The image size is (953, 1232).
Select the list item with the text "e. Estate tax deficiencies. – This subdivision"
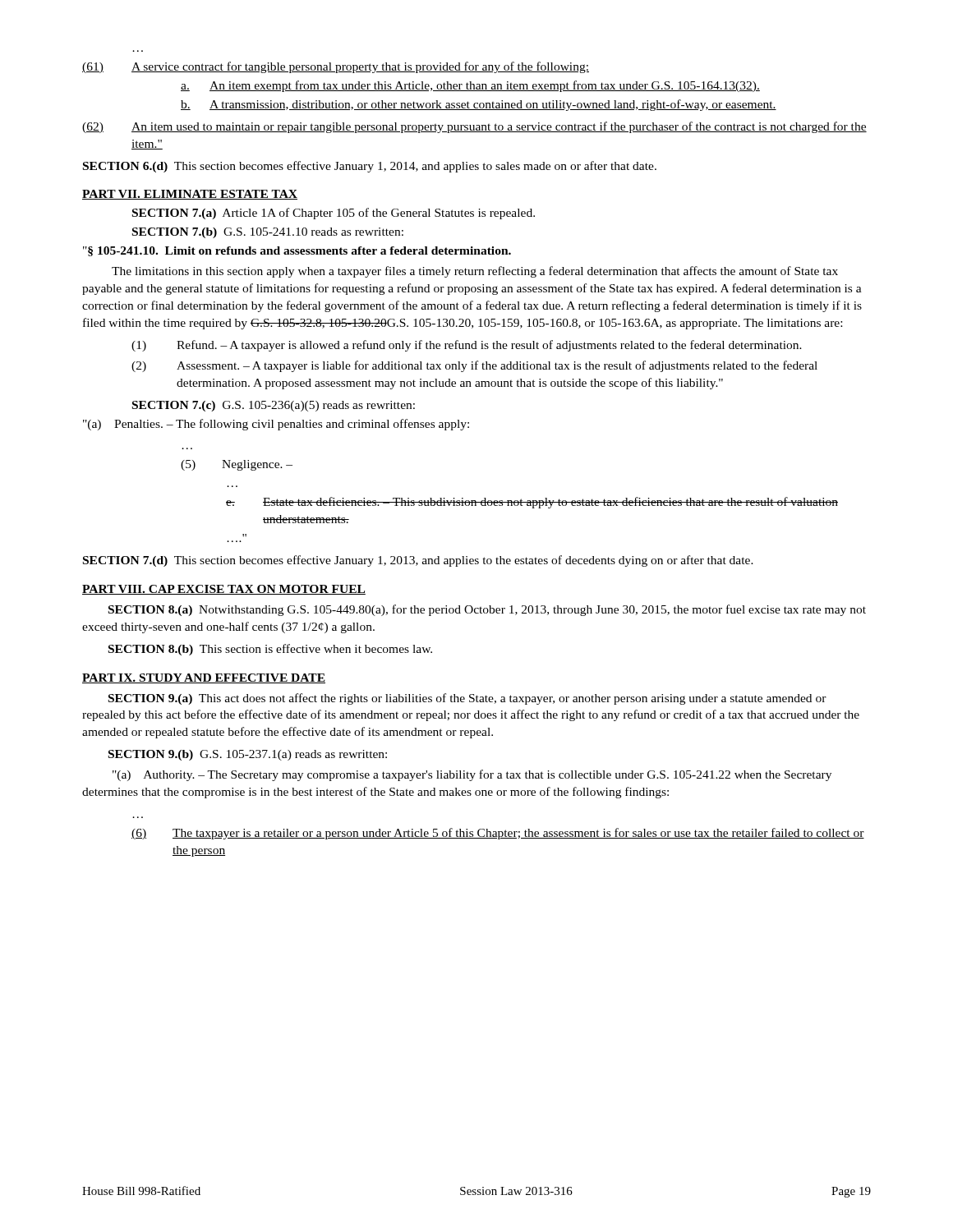[548, 511]
